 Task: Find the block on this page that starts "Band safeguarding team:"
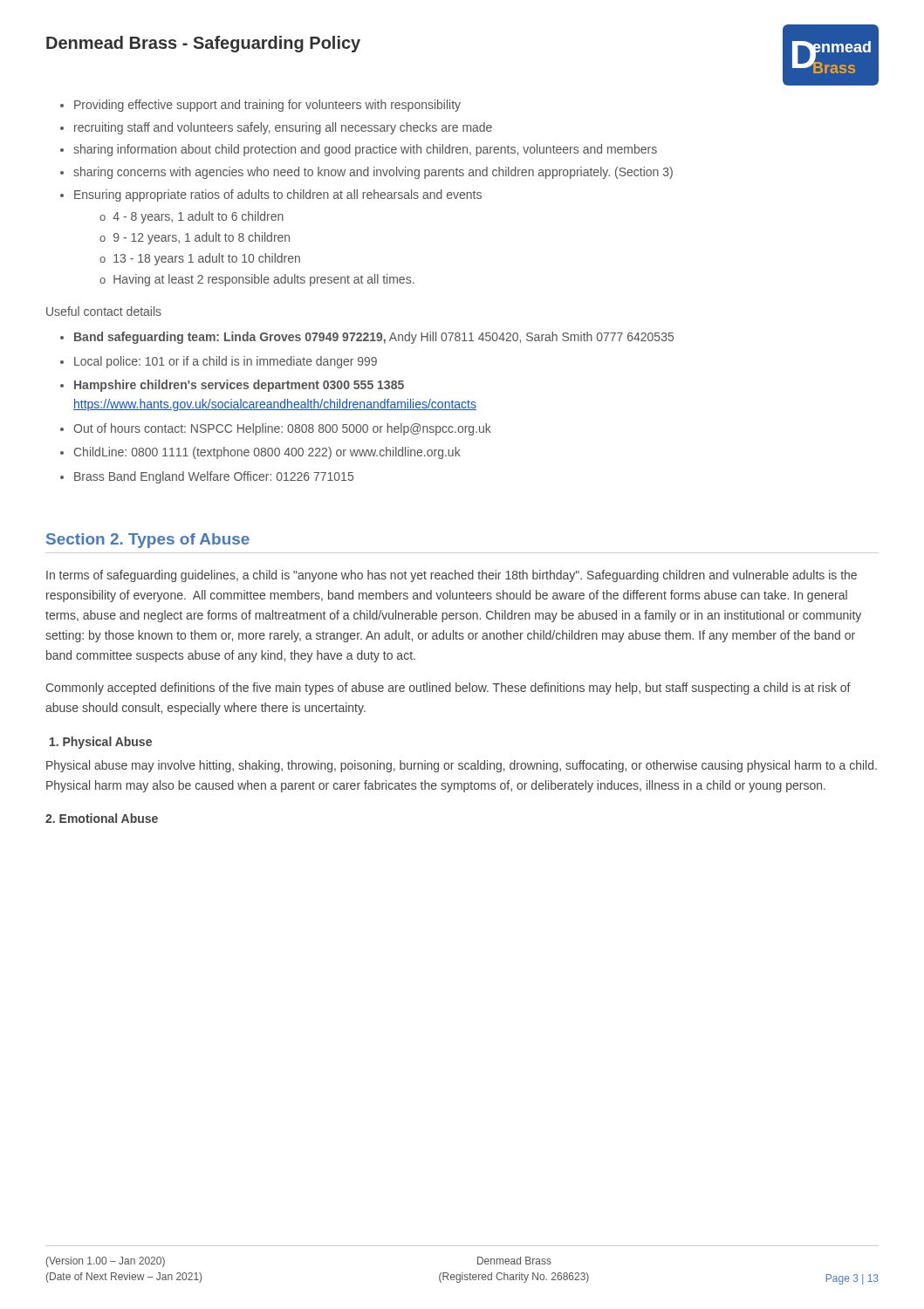pos(374,337)
